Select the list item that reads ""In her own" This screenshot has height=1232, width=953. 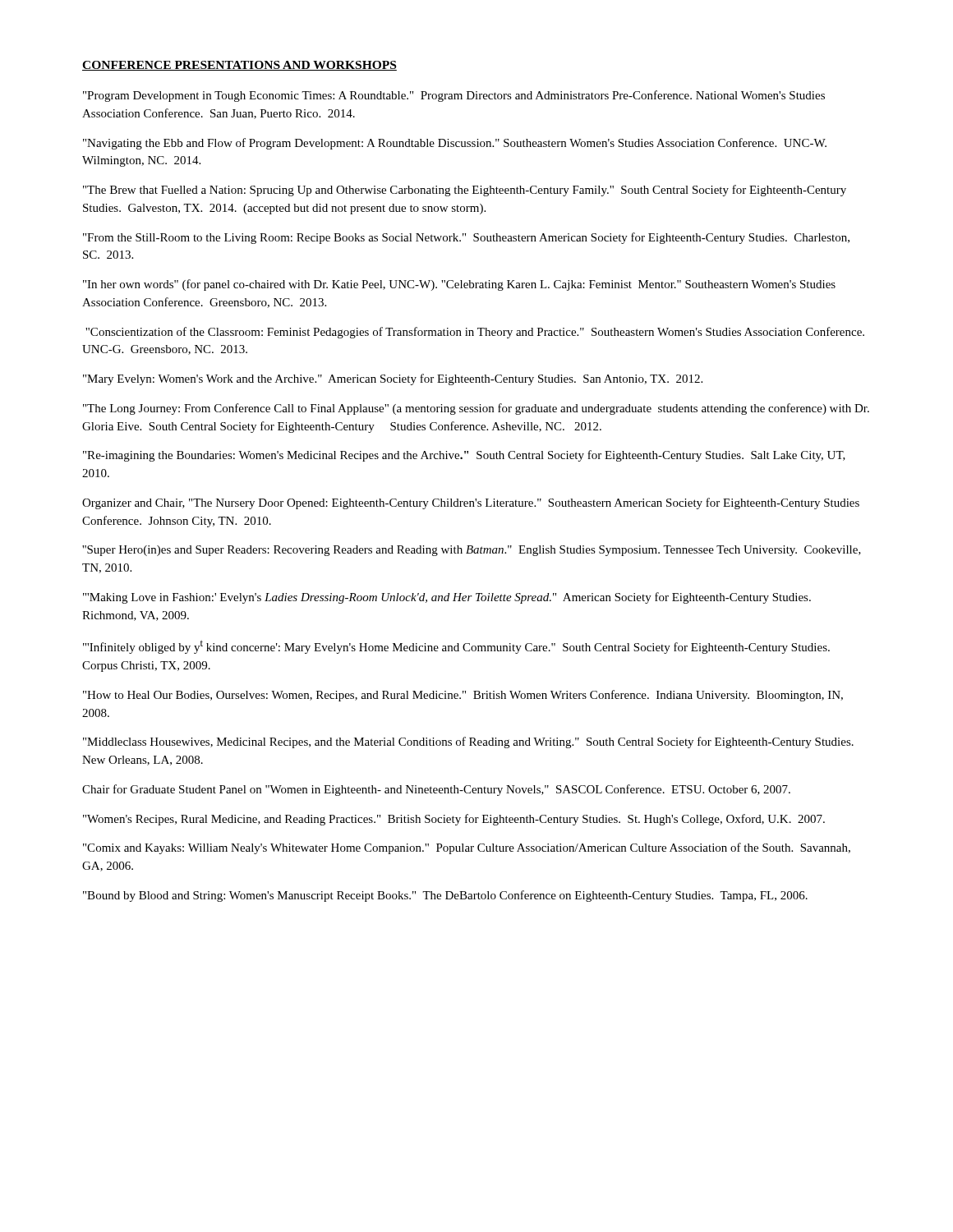(459, 293)
